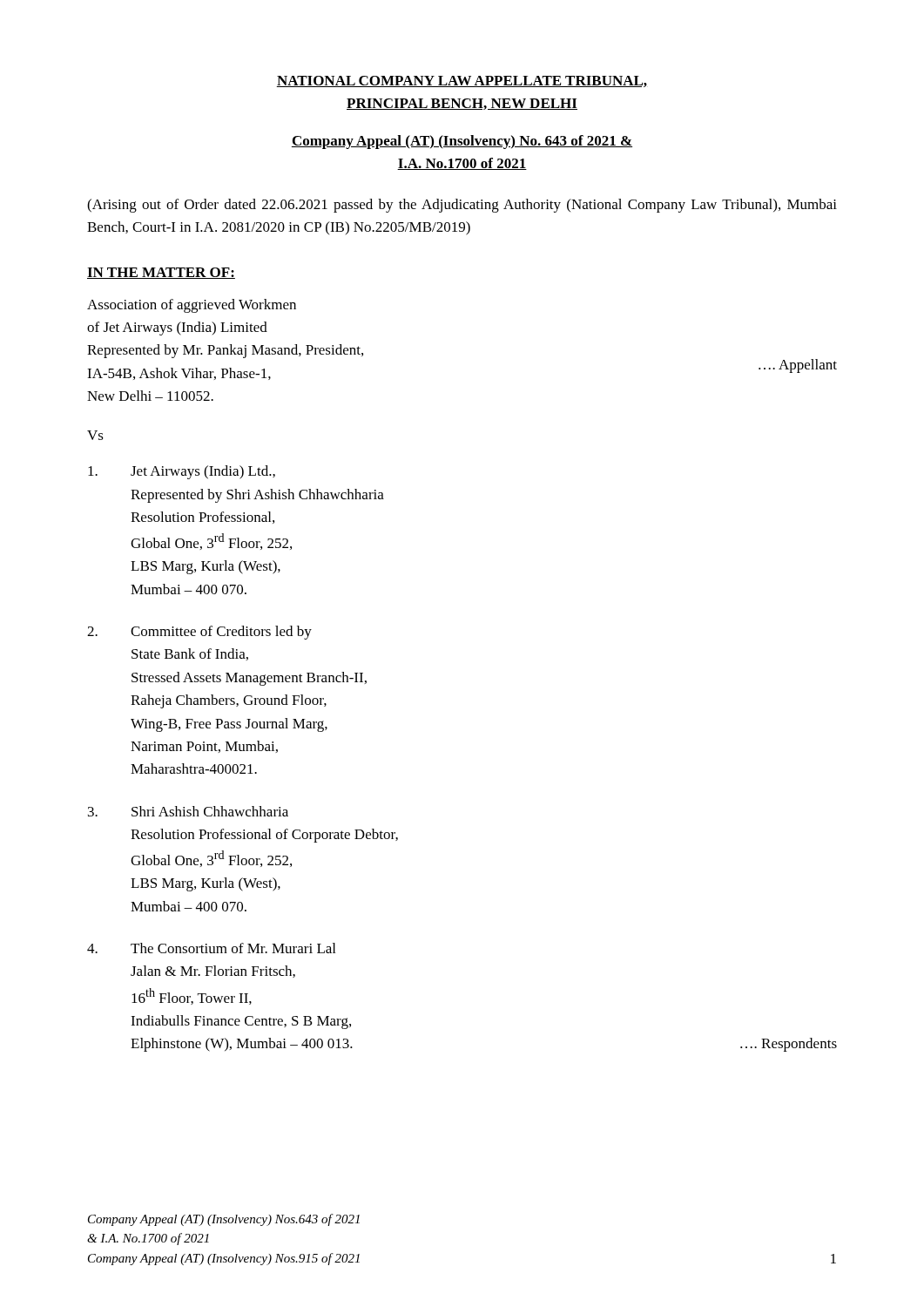The height and width of the screenshot is (1307, 924).
Task: Find the element starting "3. Shri Ashish"
Action: (188, 811)
